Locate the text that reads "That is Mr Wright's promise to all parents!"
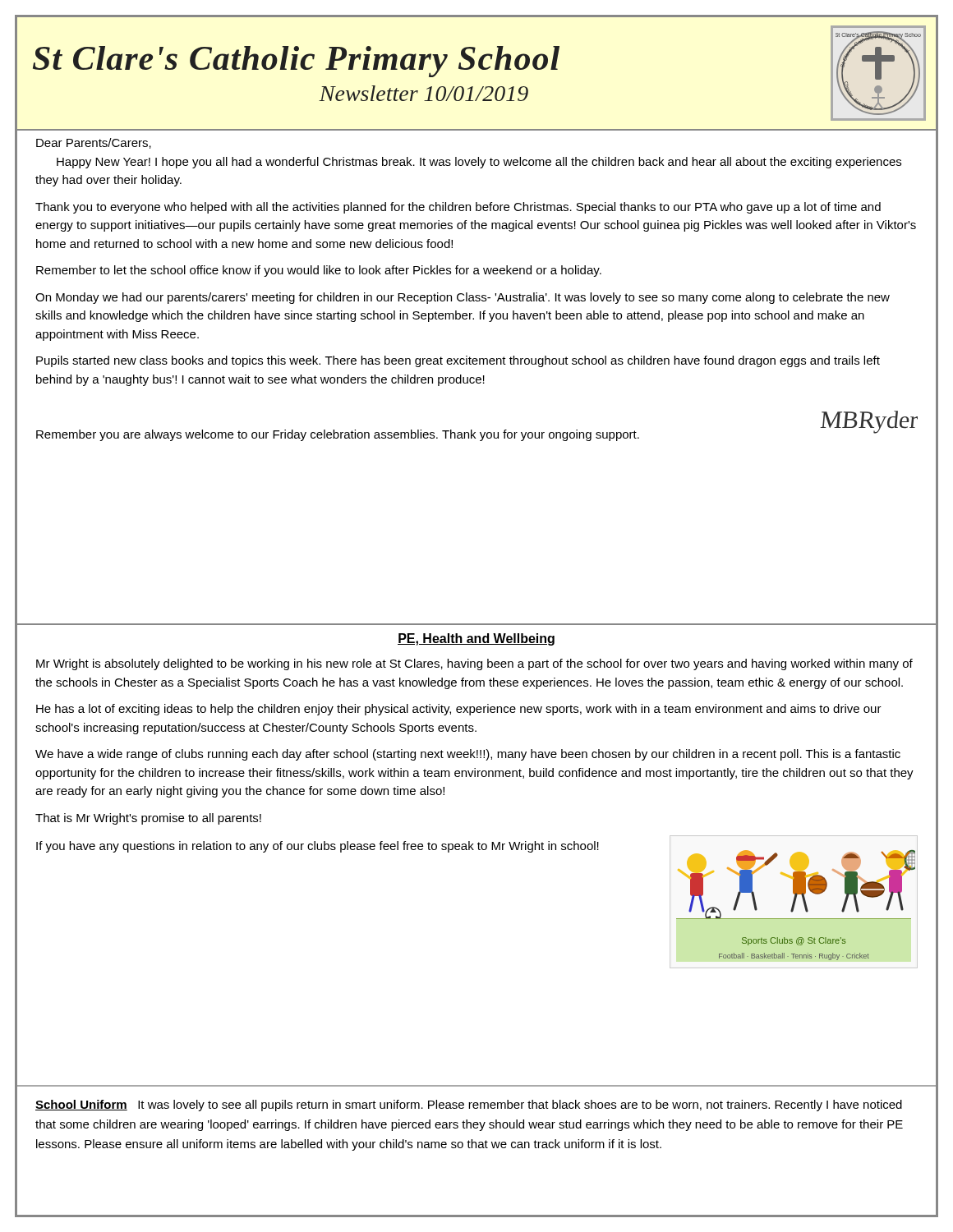Image resolution: width=953 pixels, height=1232 pixels. point(149,817)
